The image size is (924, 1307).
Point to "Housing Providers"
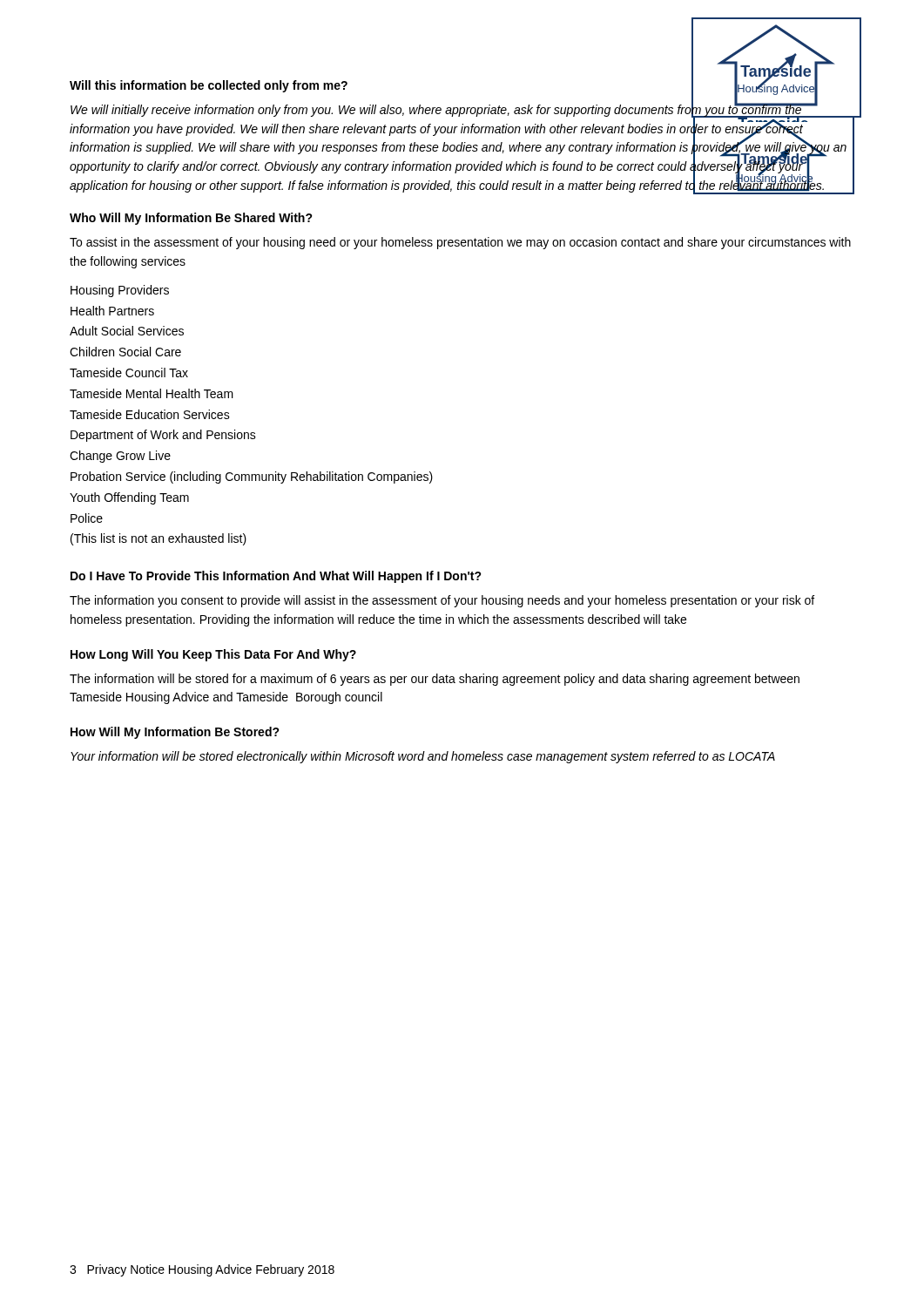tap(119, 290)
